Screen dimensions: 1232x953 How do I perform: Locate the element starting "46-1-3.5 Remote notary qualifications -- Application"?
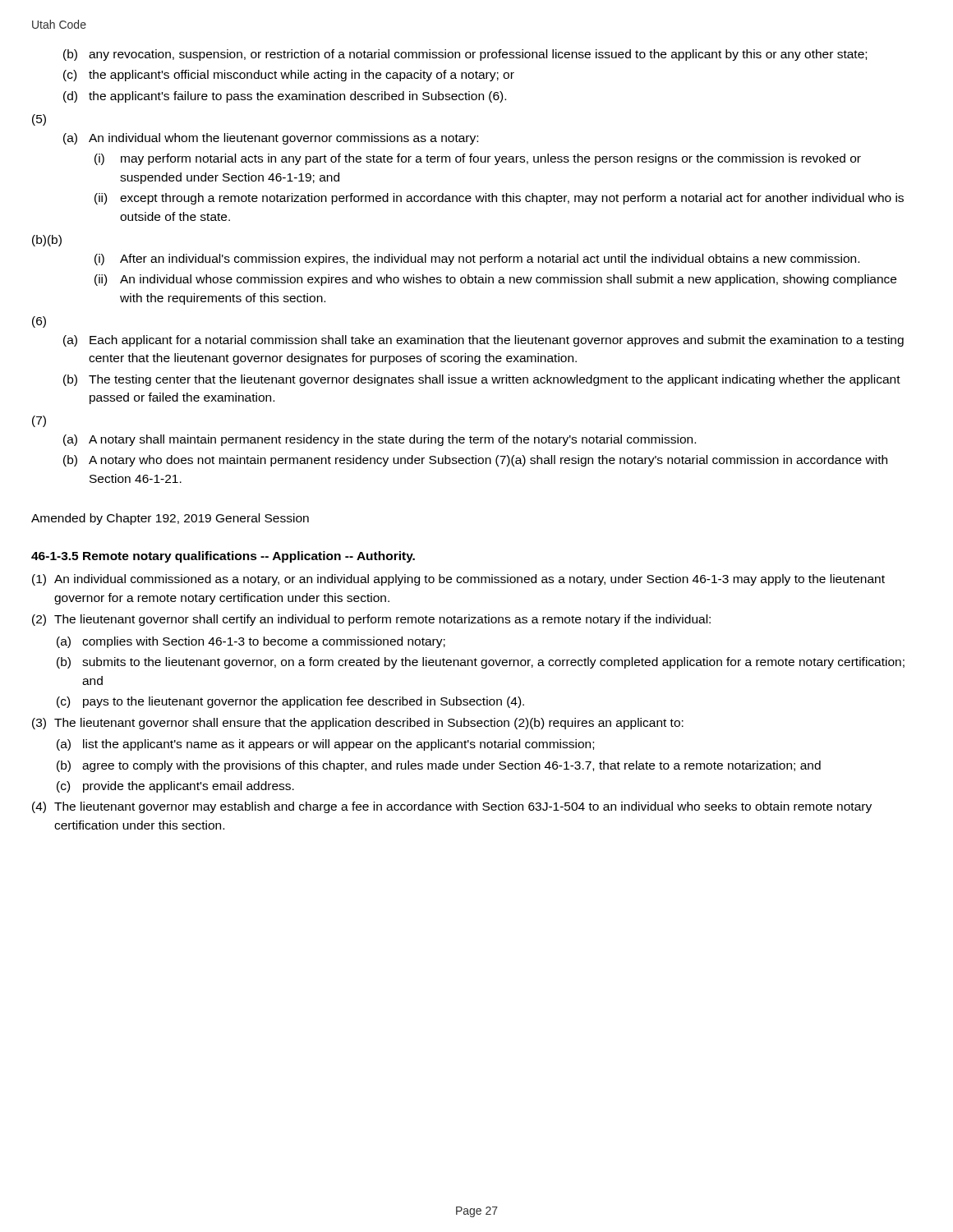point(223,556)
